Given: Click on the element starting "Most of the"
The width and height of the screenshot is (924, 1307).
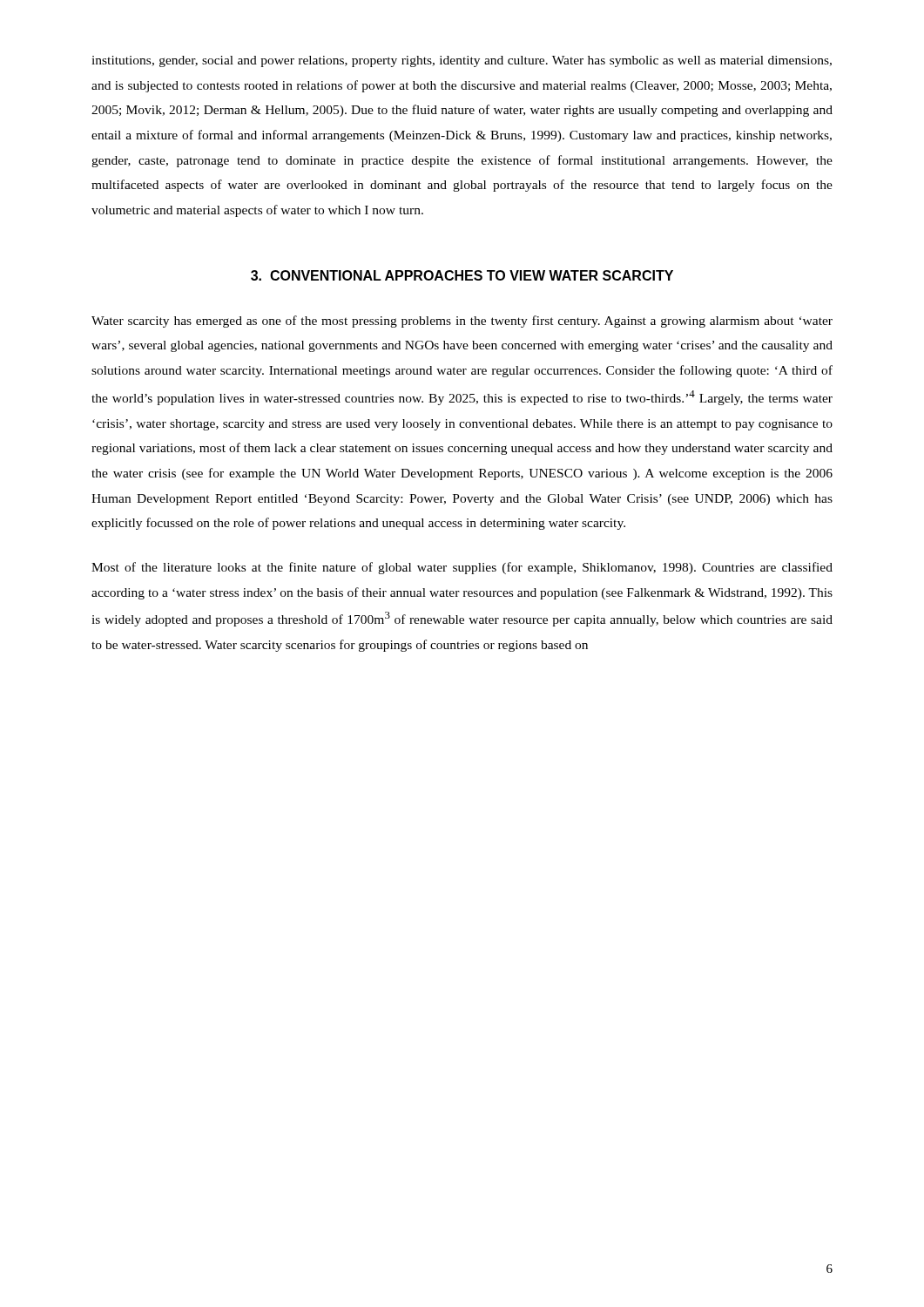Looking at the screenshot, I should coord(462,606).
